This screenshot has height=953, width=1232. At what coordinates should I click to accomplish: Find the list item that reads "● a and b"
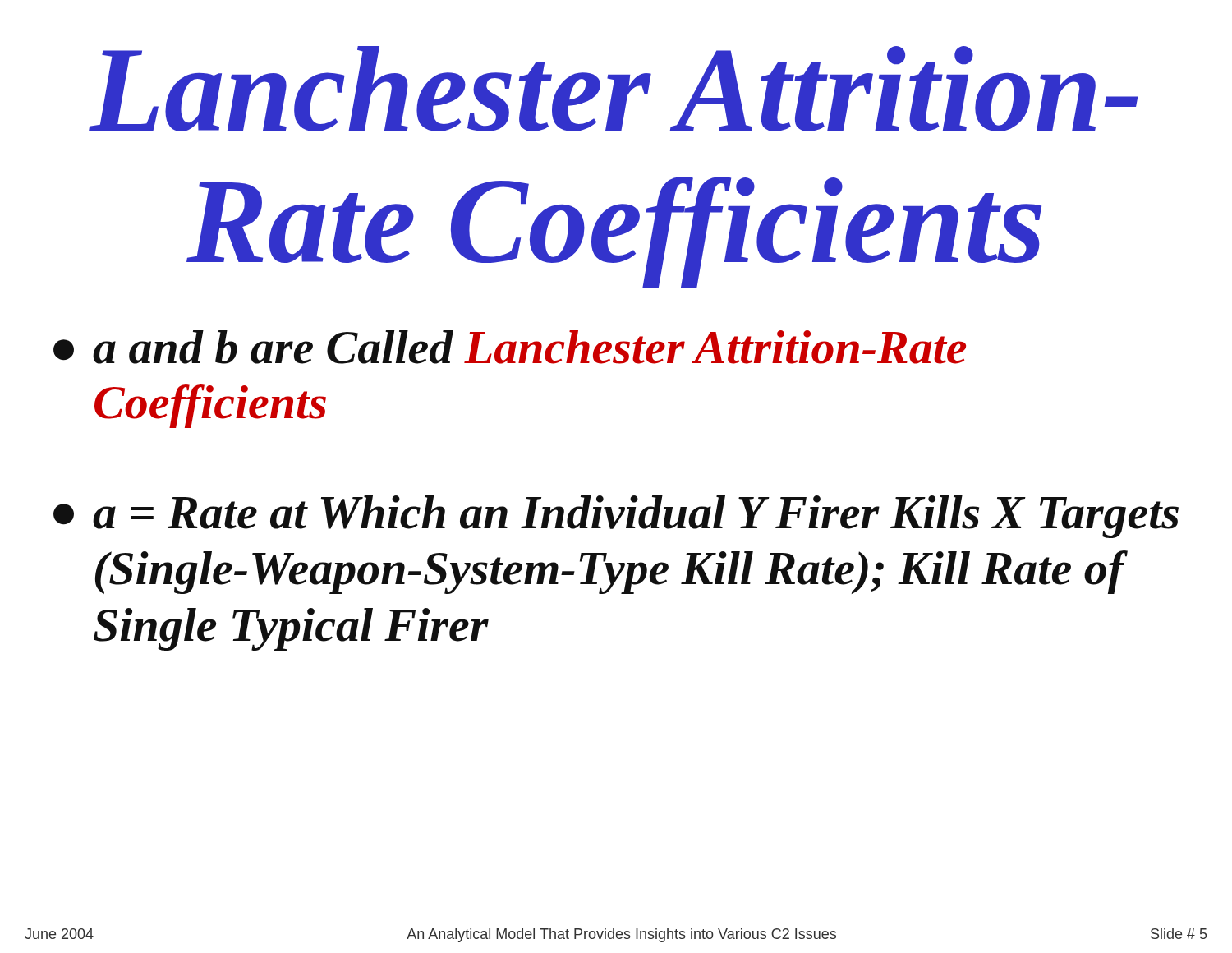point(624,375)
